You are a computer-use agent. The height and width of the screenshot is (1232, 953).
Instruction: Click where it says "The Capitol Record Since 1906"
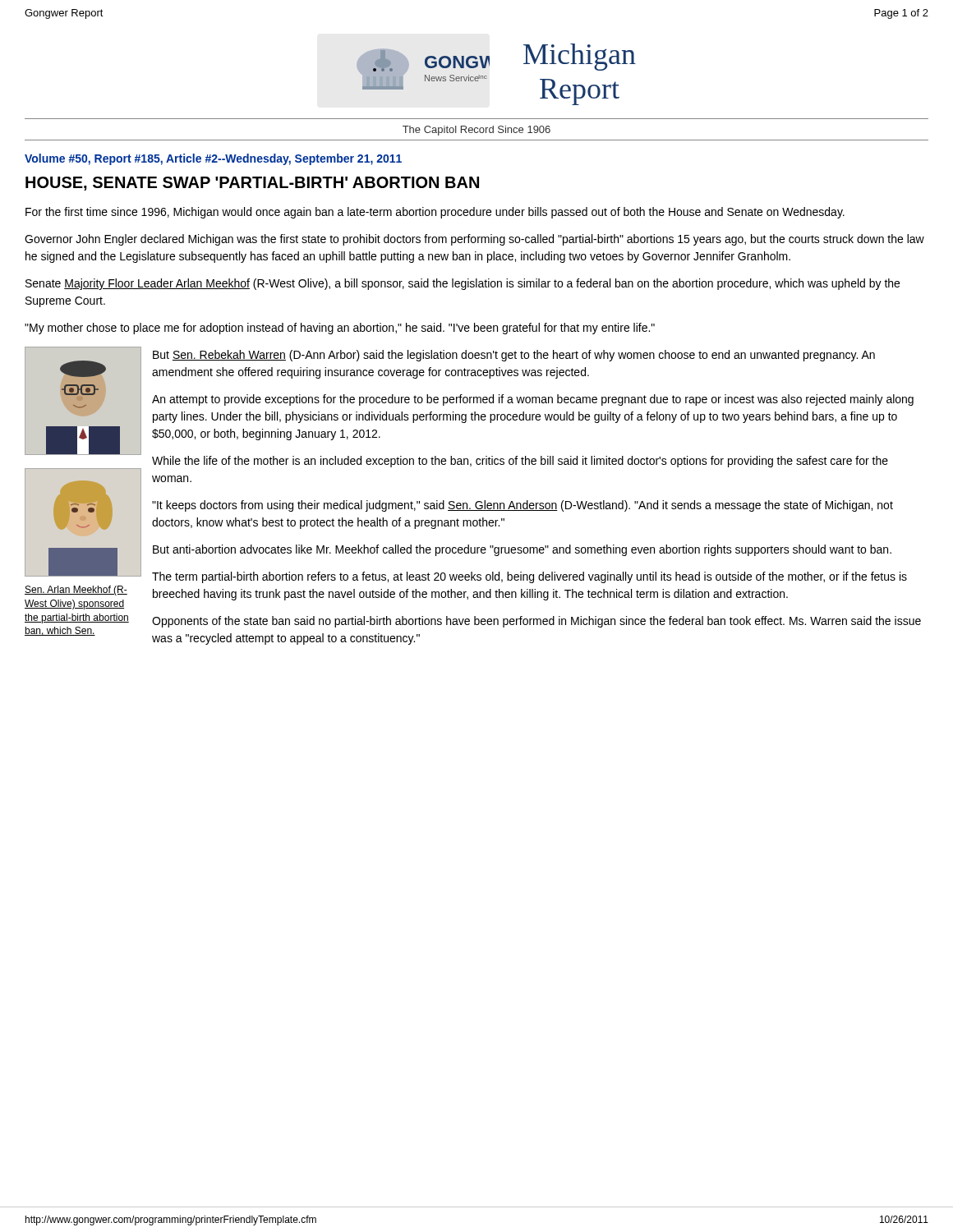click(476, 129)
